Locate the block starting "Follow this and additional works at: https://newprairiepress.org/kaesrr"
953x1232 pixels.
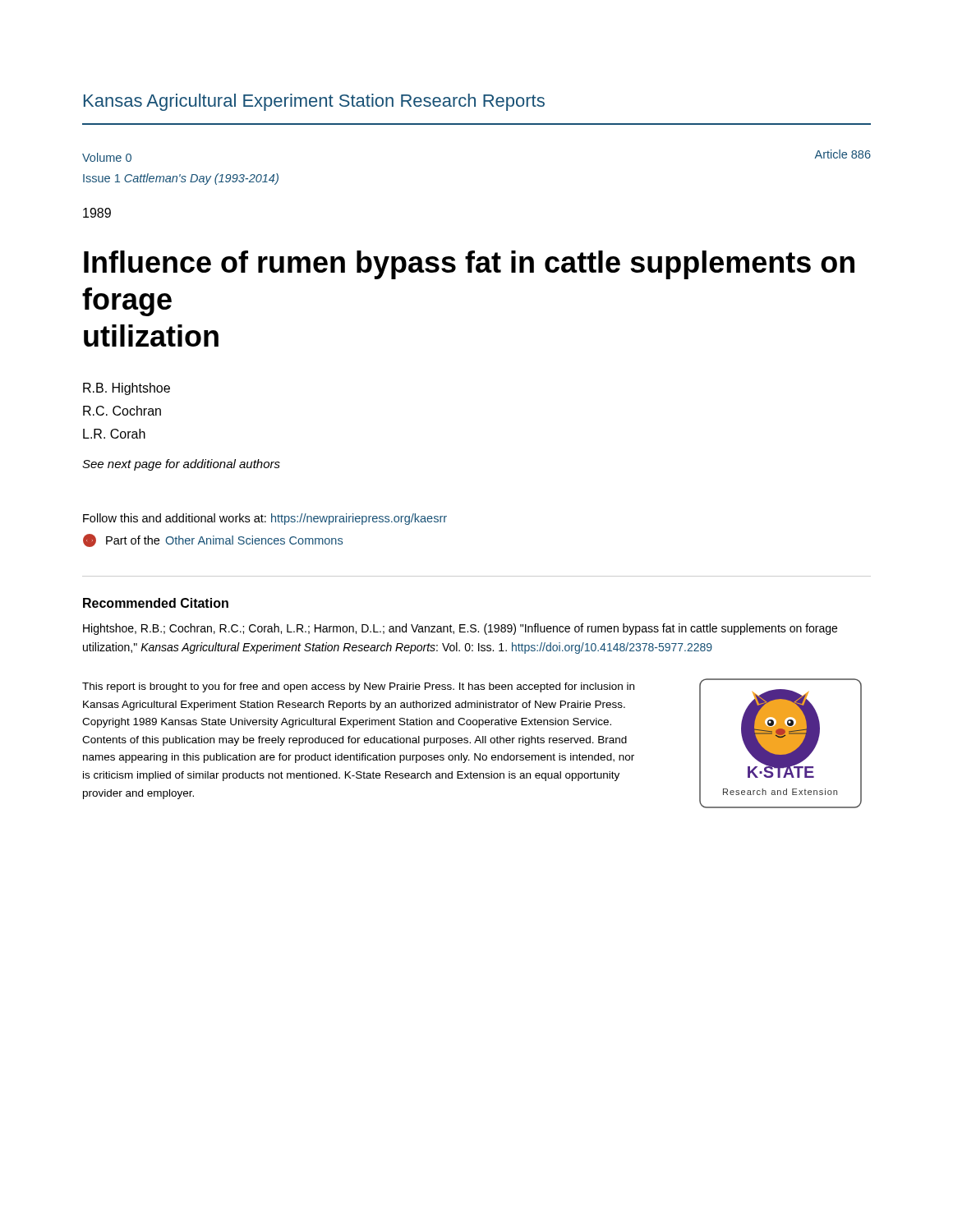[265, 518]
